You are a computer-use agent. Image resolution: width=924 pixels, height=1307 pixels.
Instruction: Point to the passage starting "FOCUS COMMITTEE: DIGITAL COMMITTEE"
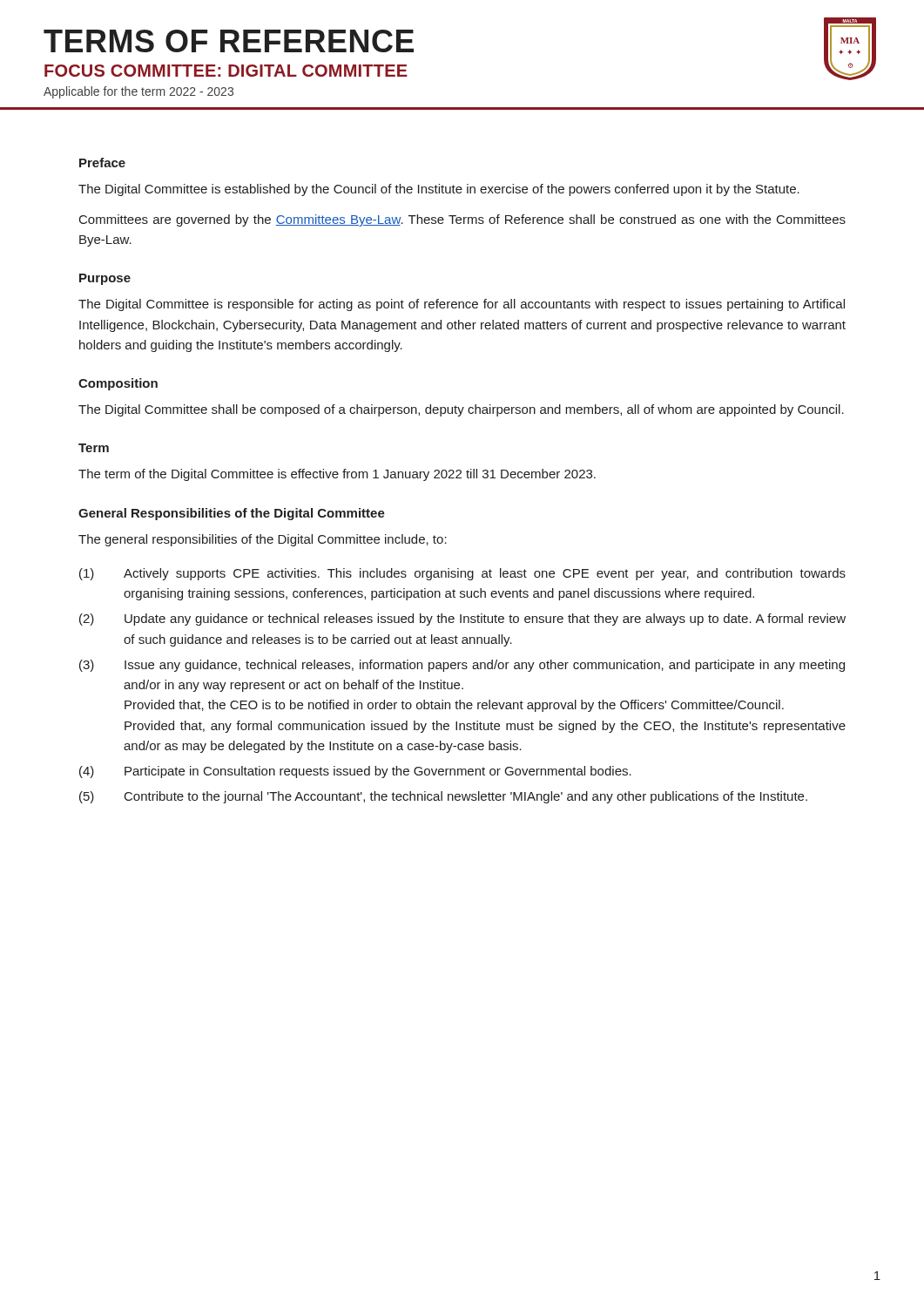pos(219,69)
